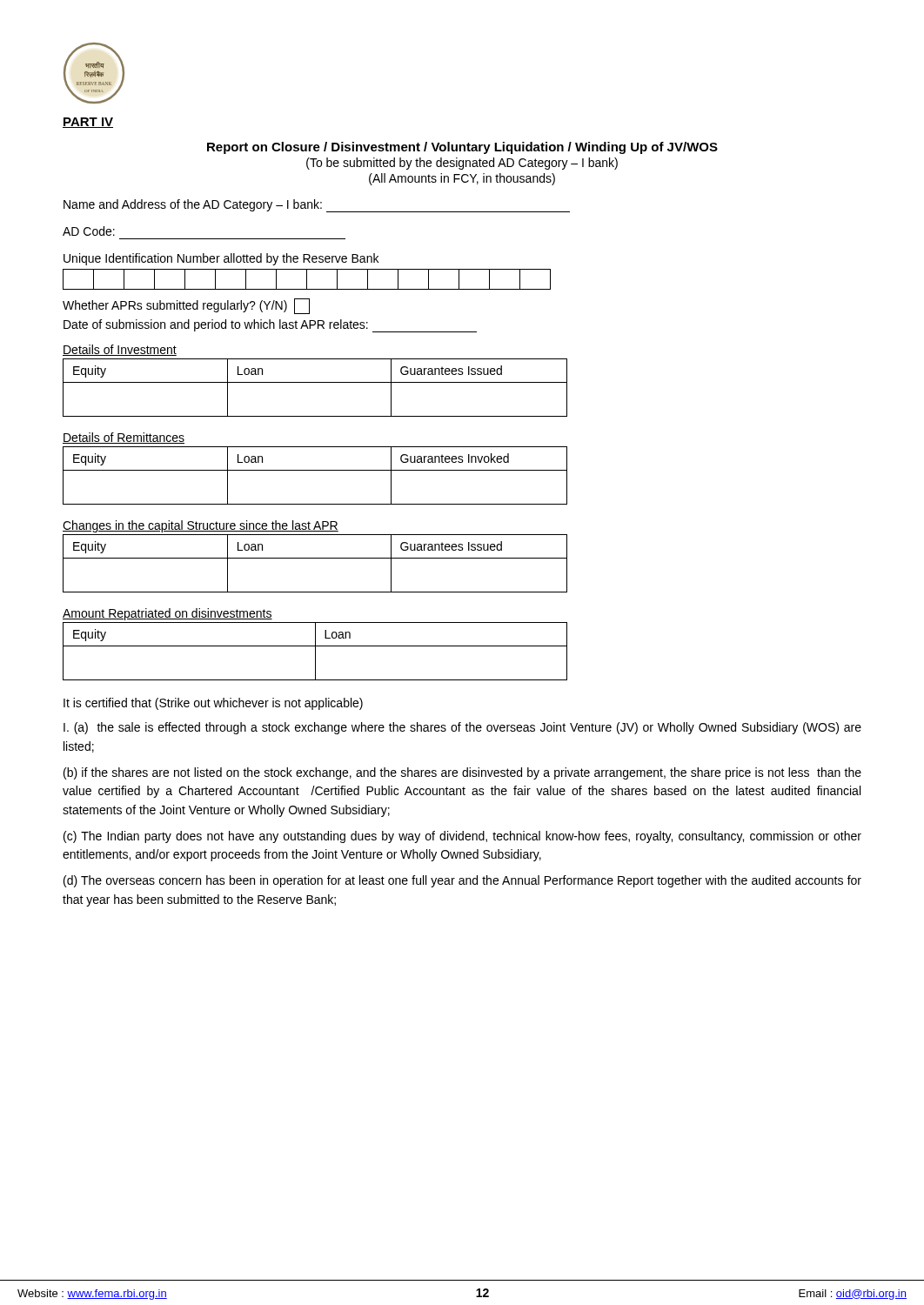The width and height of the screenshot is (924, 1305).
Task: Find the table that mentions "Guarantees Invoked"
Action: pyautogui.click(x=462, y=476)
